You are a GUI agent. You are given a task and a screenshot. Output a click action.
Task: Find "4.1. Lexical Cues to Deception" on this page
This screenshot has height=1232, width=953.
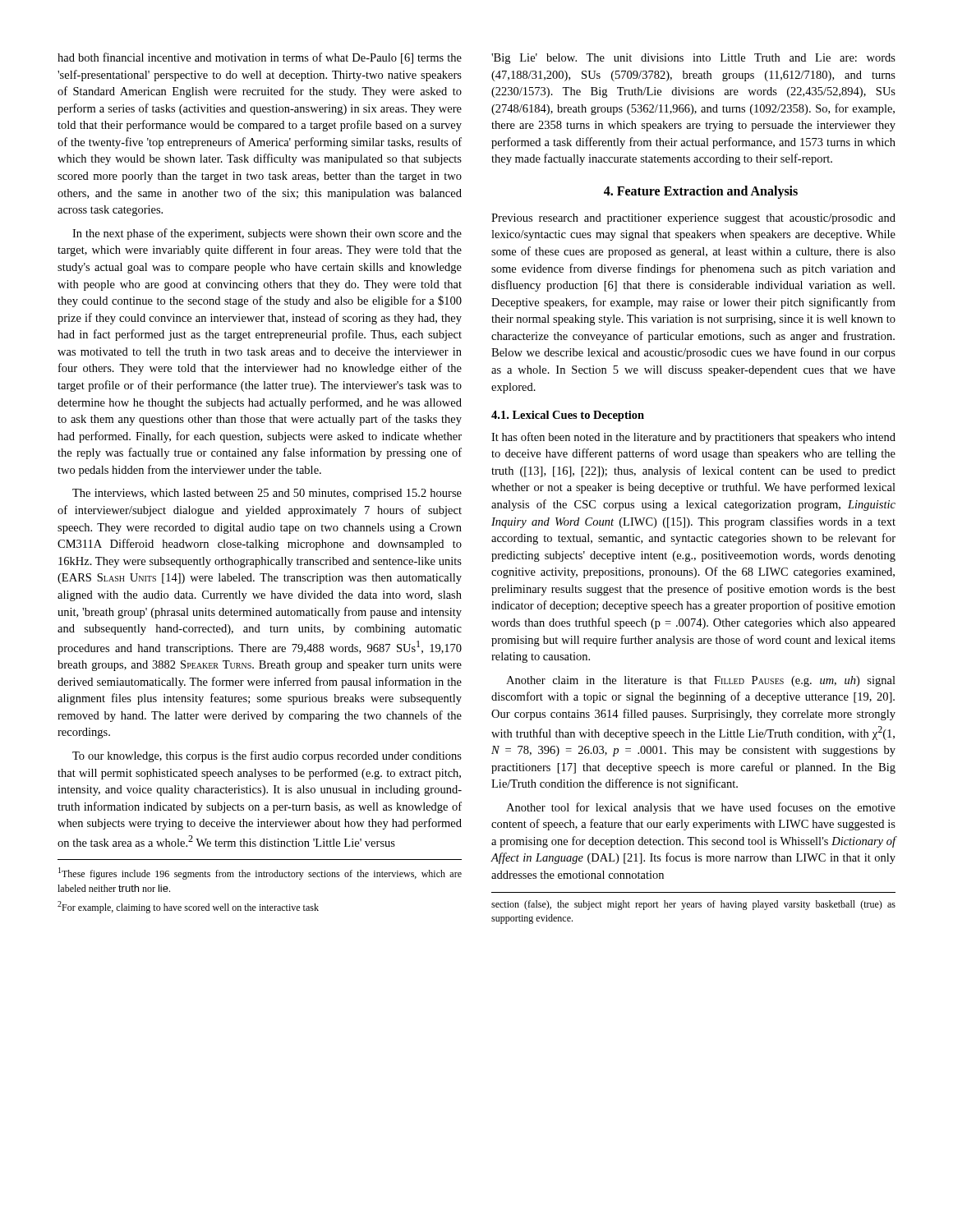(568, 416)
